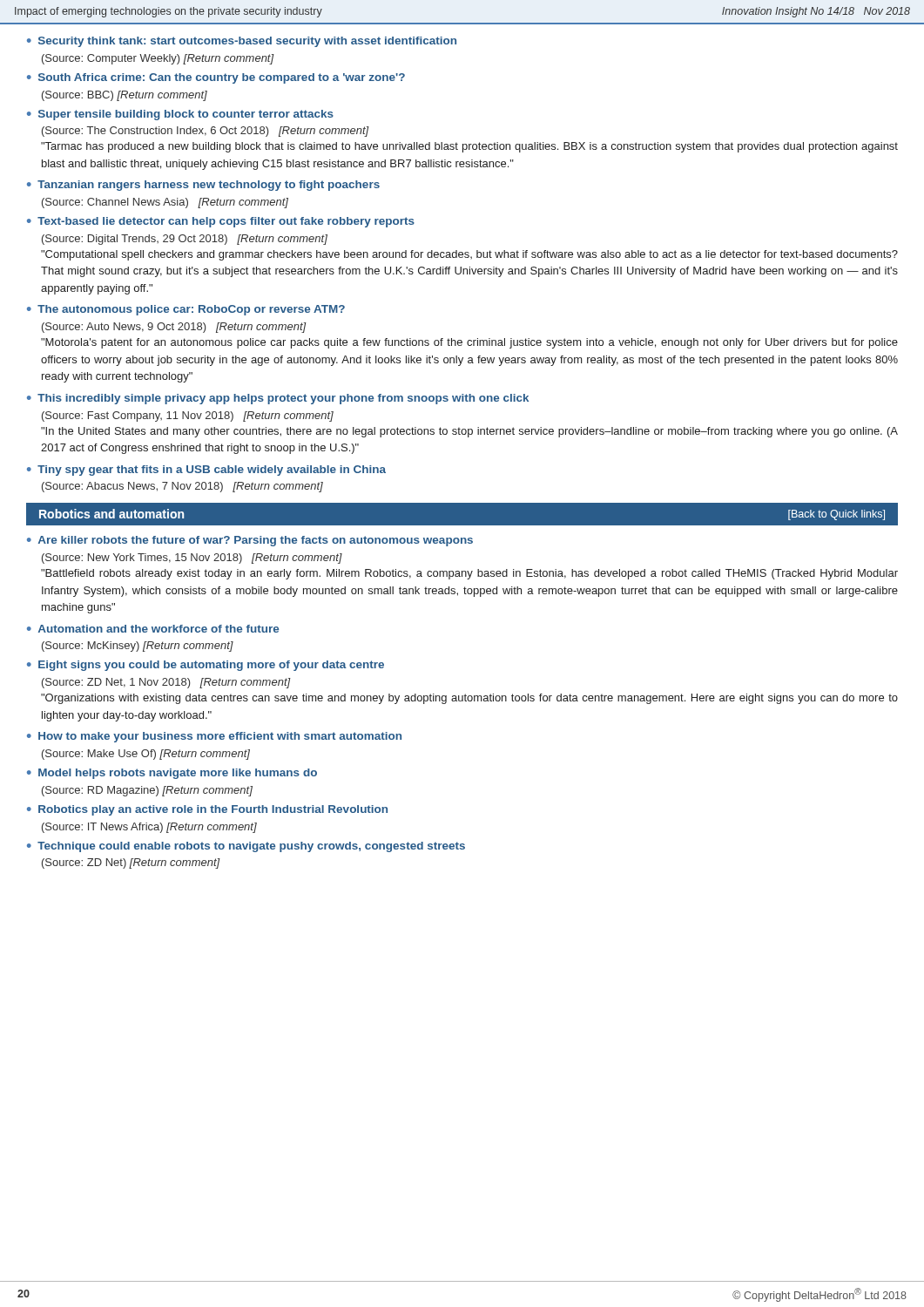Navigate to the text starting "• Automation and the"
Image resolution: width=924 pixels, height=1307 pixels.
pos(153,629)
